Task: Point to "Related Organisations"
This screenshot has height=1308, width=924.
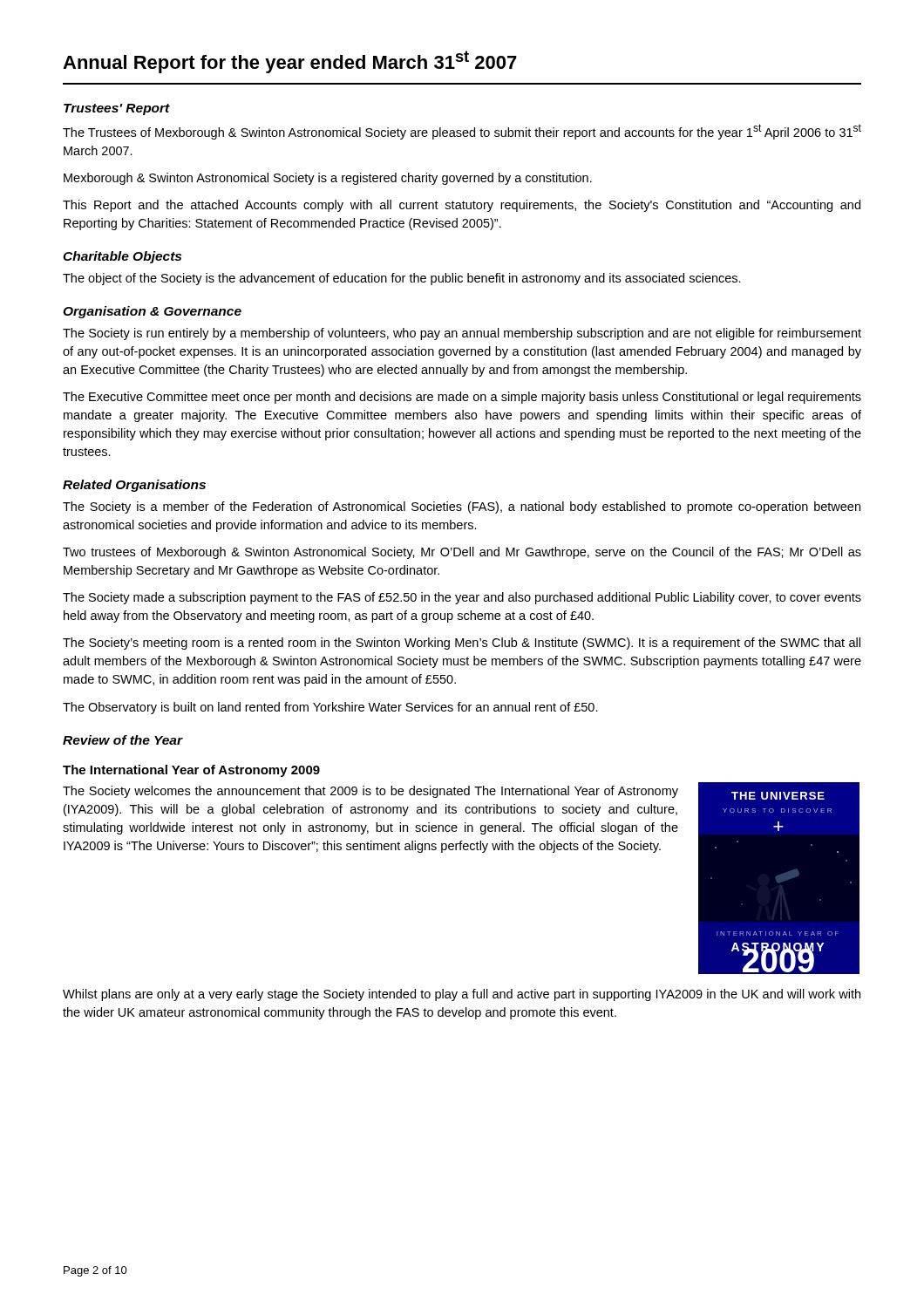Action: 134,485
